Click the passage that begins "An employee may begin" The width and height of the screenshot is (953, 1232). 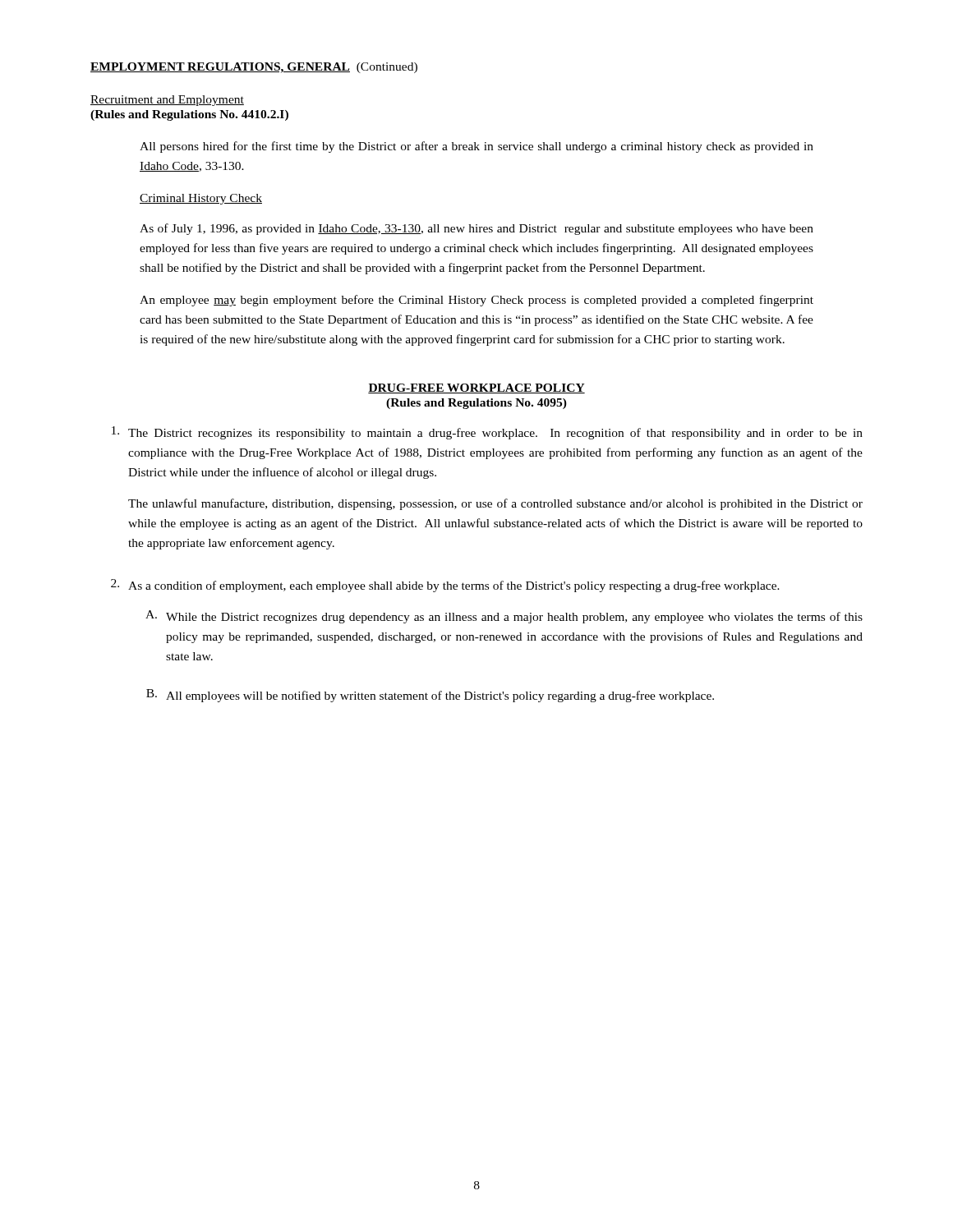pos(476,320)
